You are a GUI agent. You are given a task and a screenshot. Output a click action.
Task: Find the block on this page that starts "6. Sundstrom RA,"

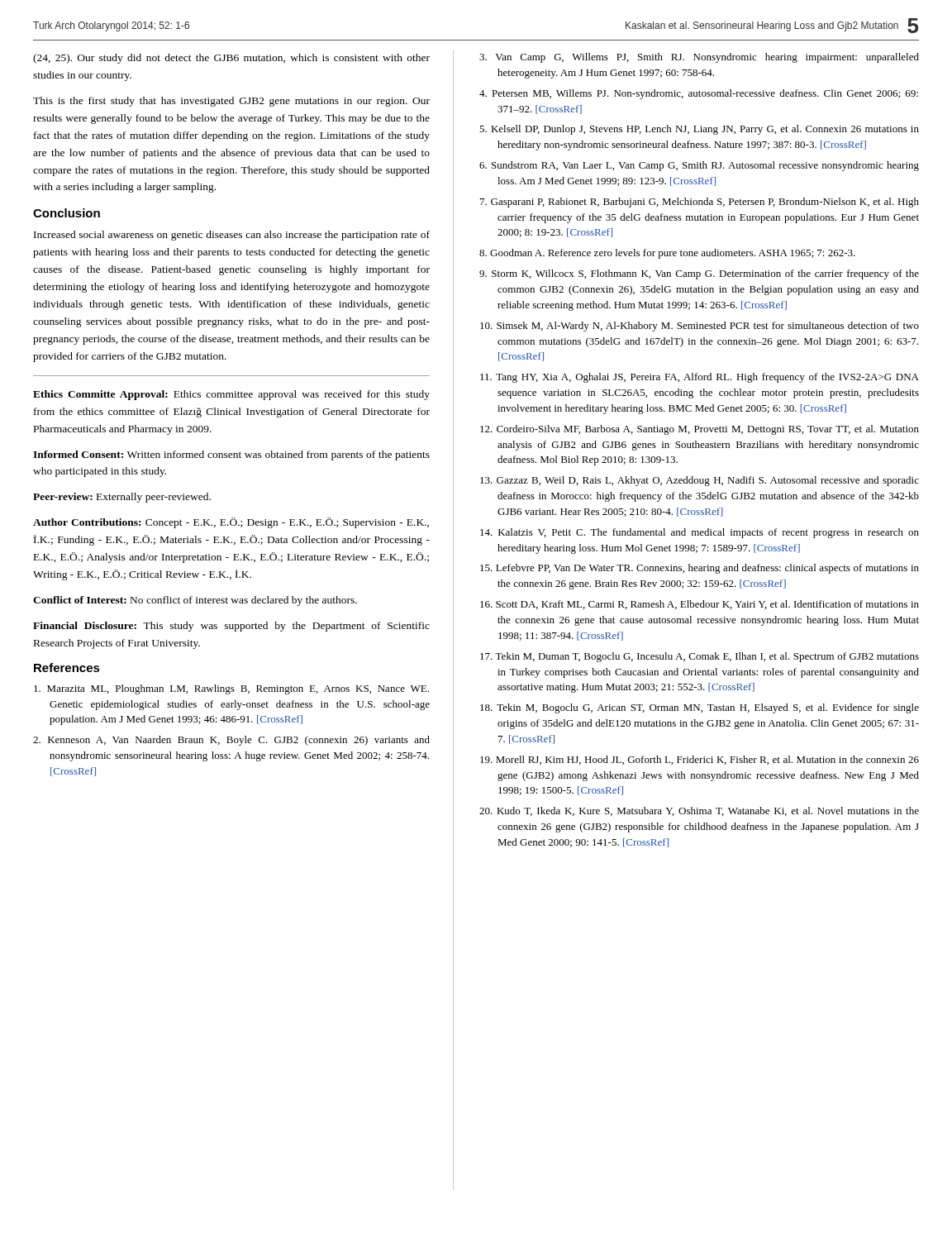699,173
